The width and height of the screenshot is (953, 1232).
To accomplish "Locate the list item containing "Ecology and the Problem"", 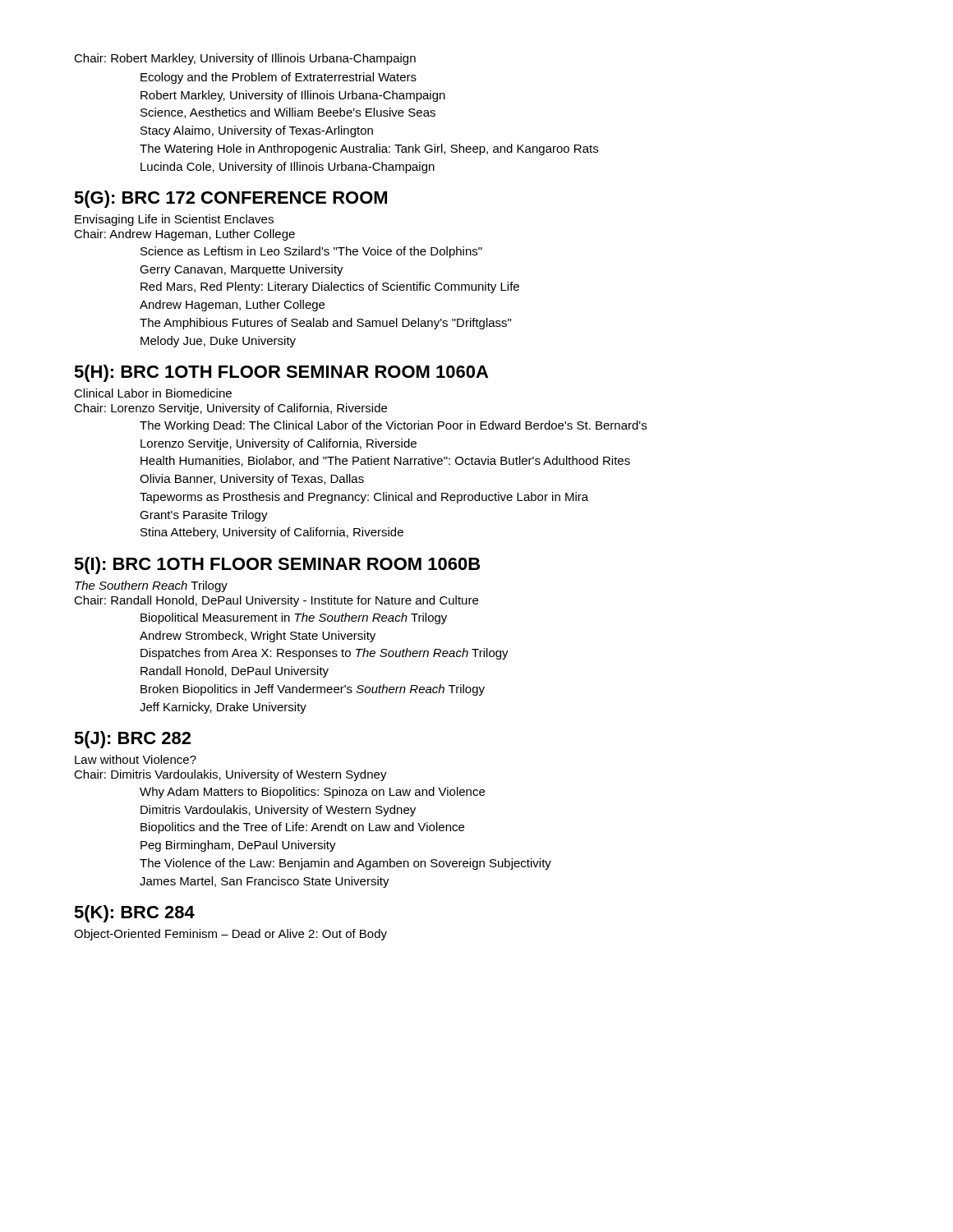I will [279, 78].
